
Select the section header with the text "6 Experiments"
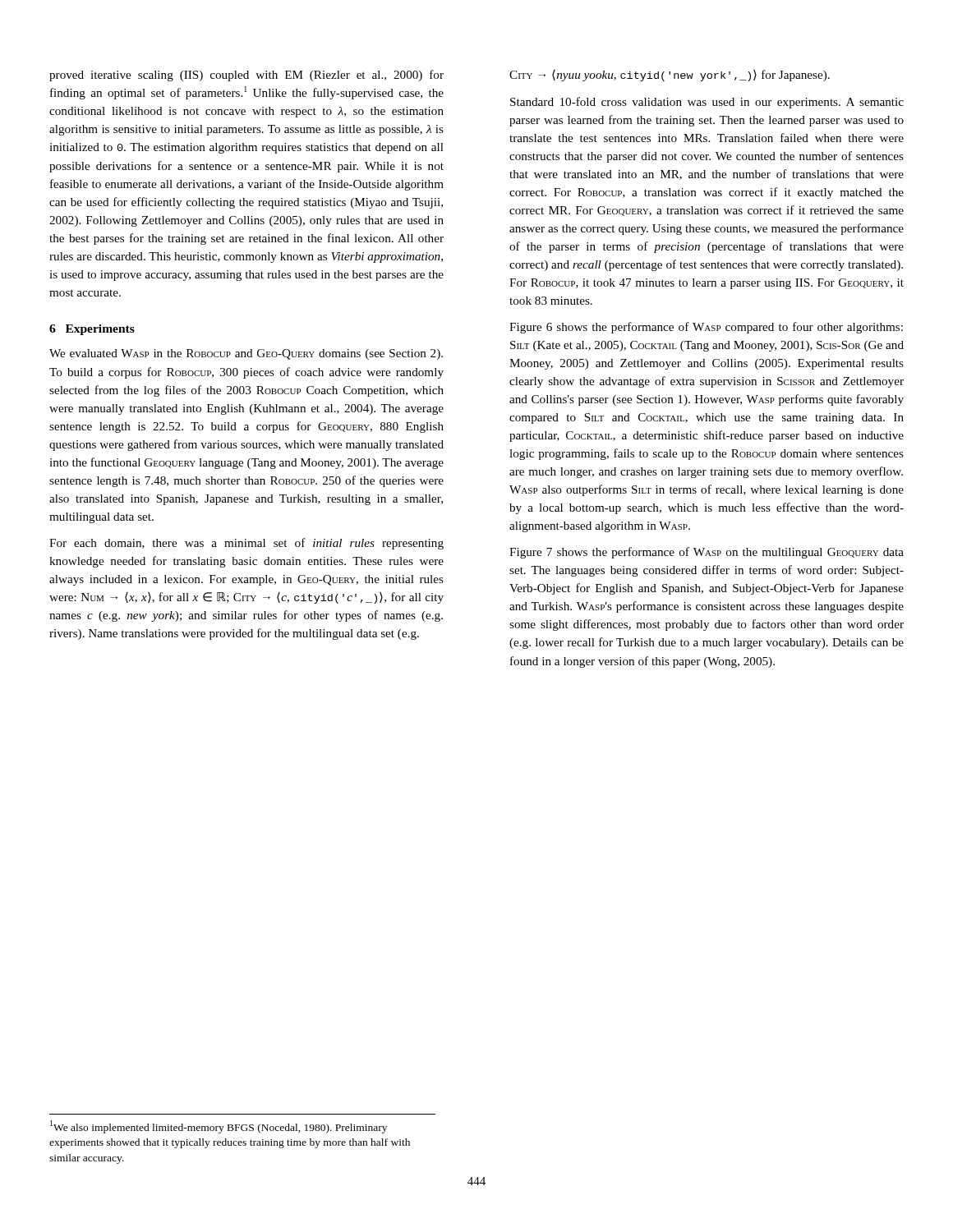[x=92, y=328]
